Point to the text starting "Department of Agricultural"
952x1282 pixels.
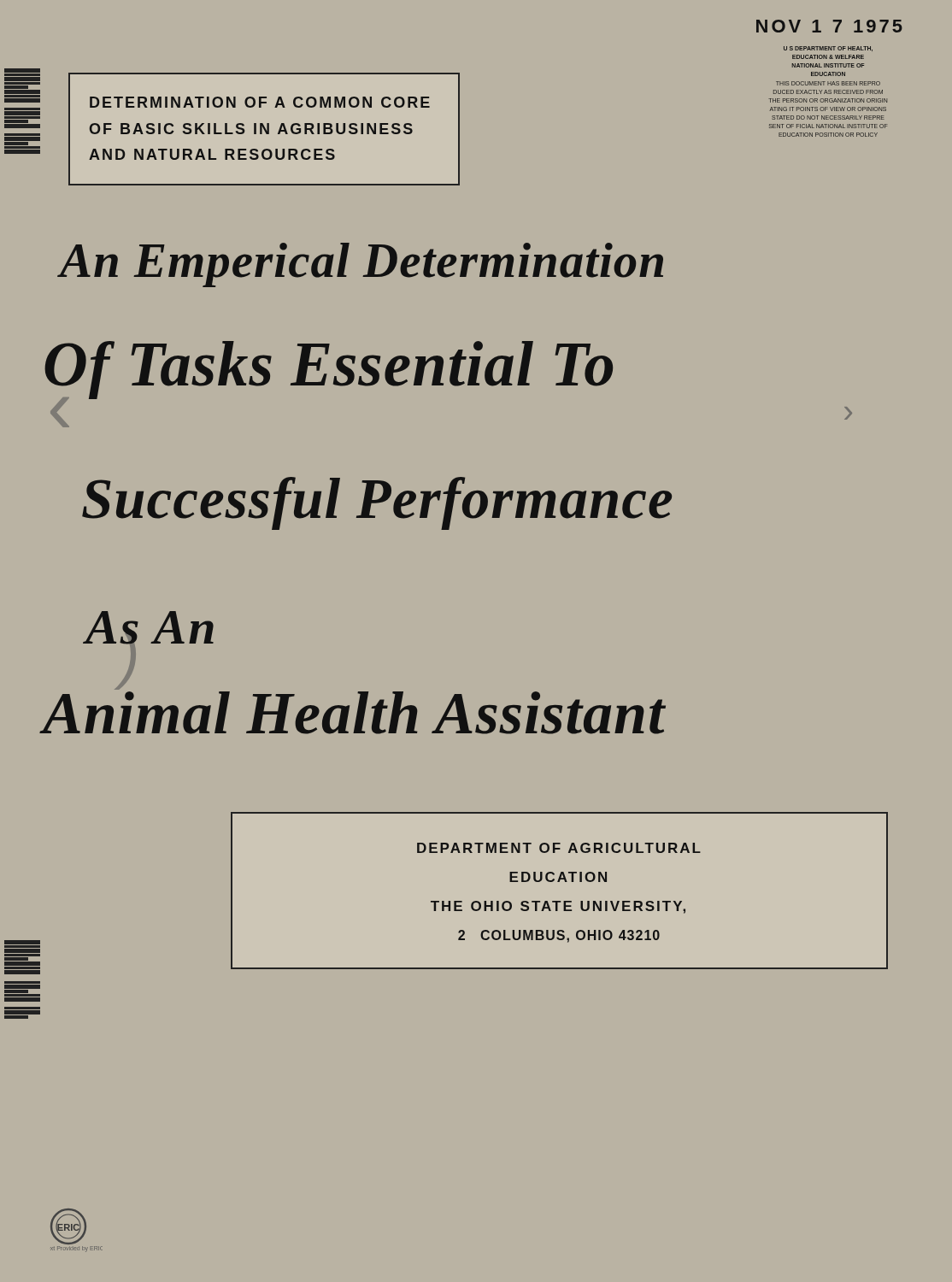click(x=559, y=892)
